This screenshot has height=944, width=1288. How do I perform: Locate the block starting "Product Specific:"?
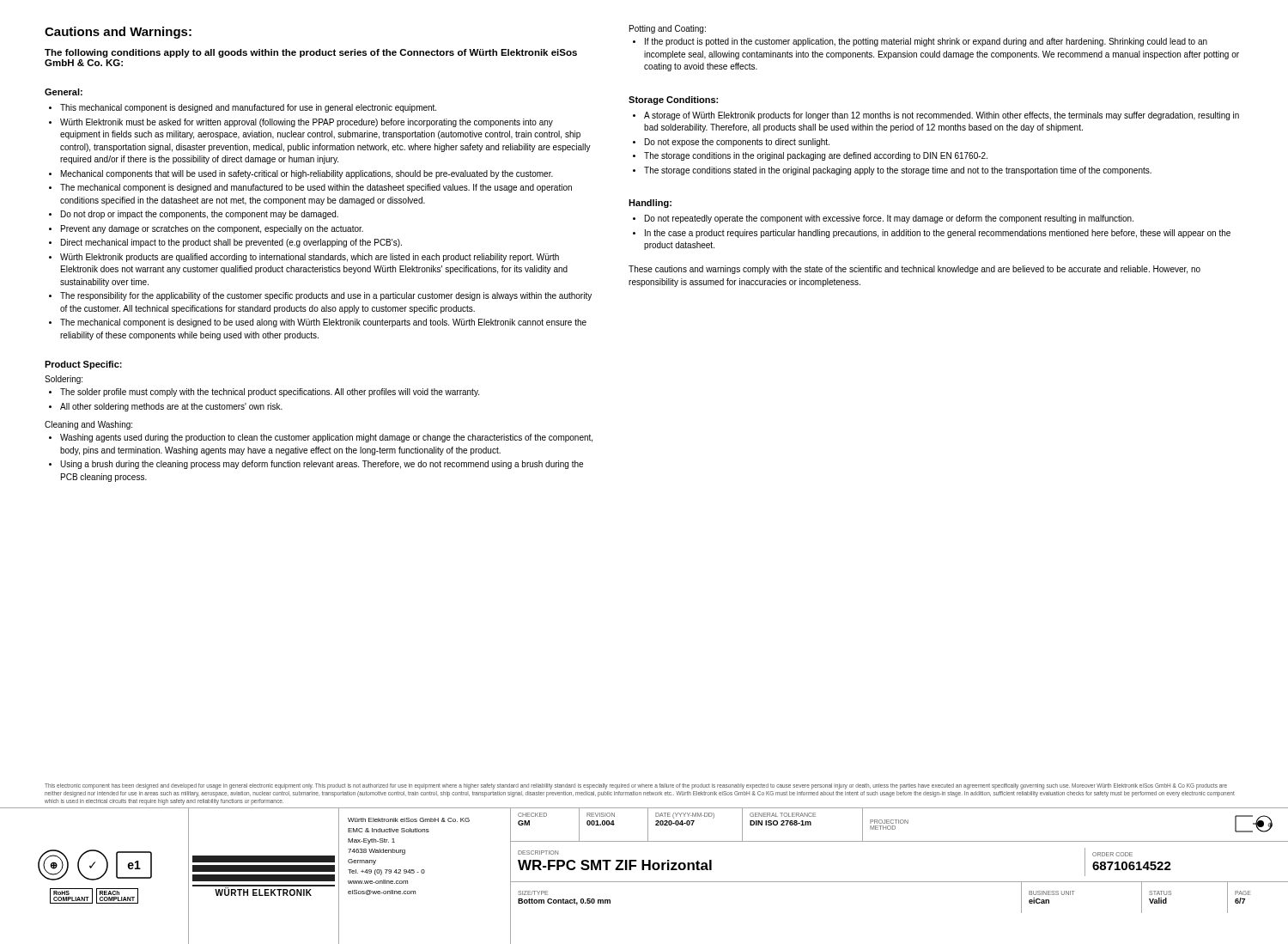pos(84,364)
